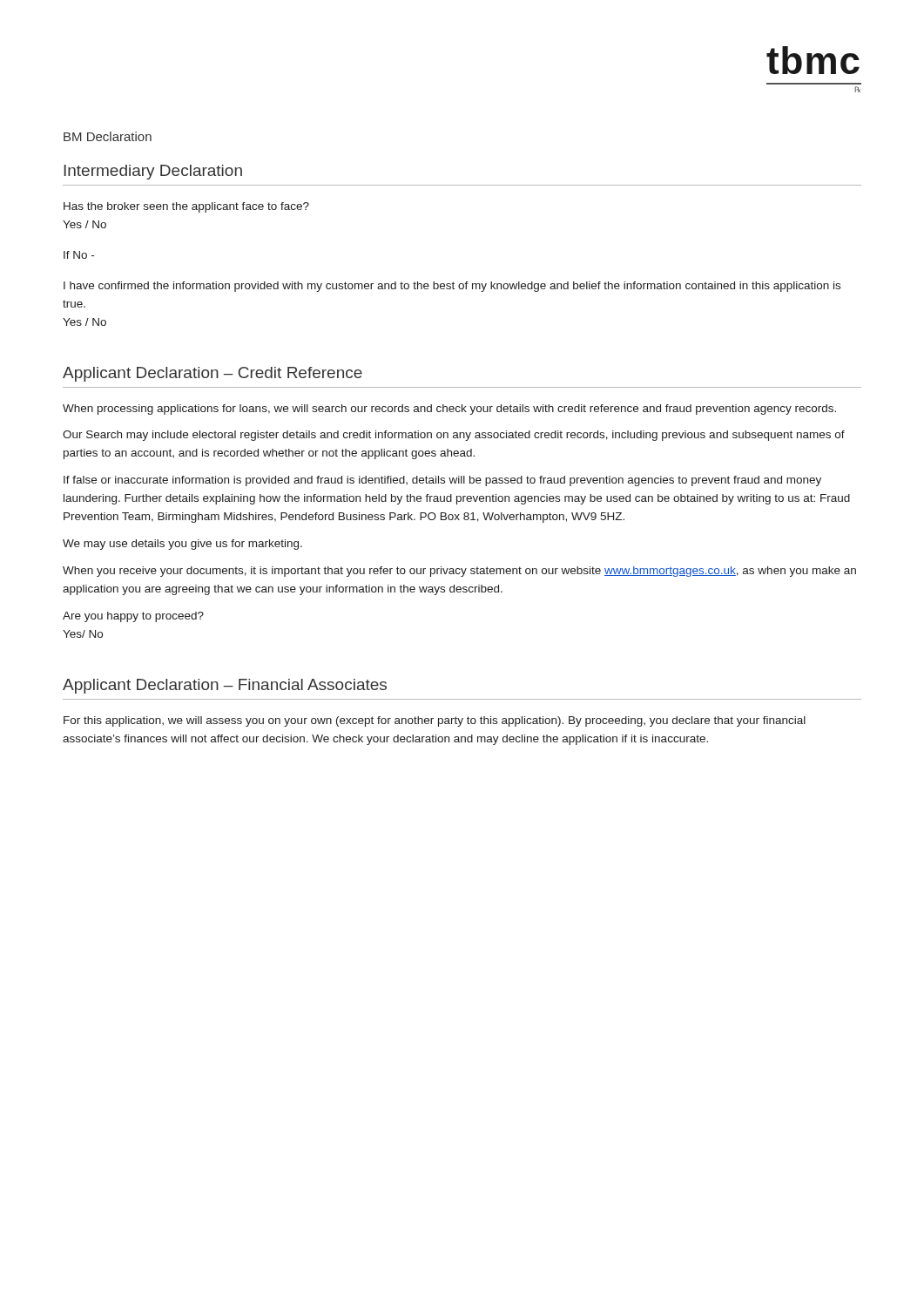Locate the text "Intermediary Declaration"
This screenshot has width=924, height=1307.
153,170
